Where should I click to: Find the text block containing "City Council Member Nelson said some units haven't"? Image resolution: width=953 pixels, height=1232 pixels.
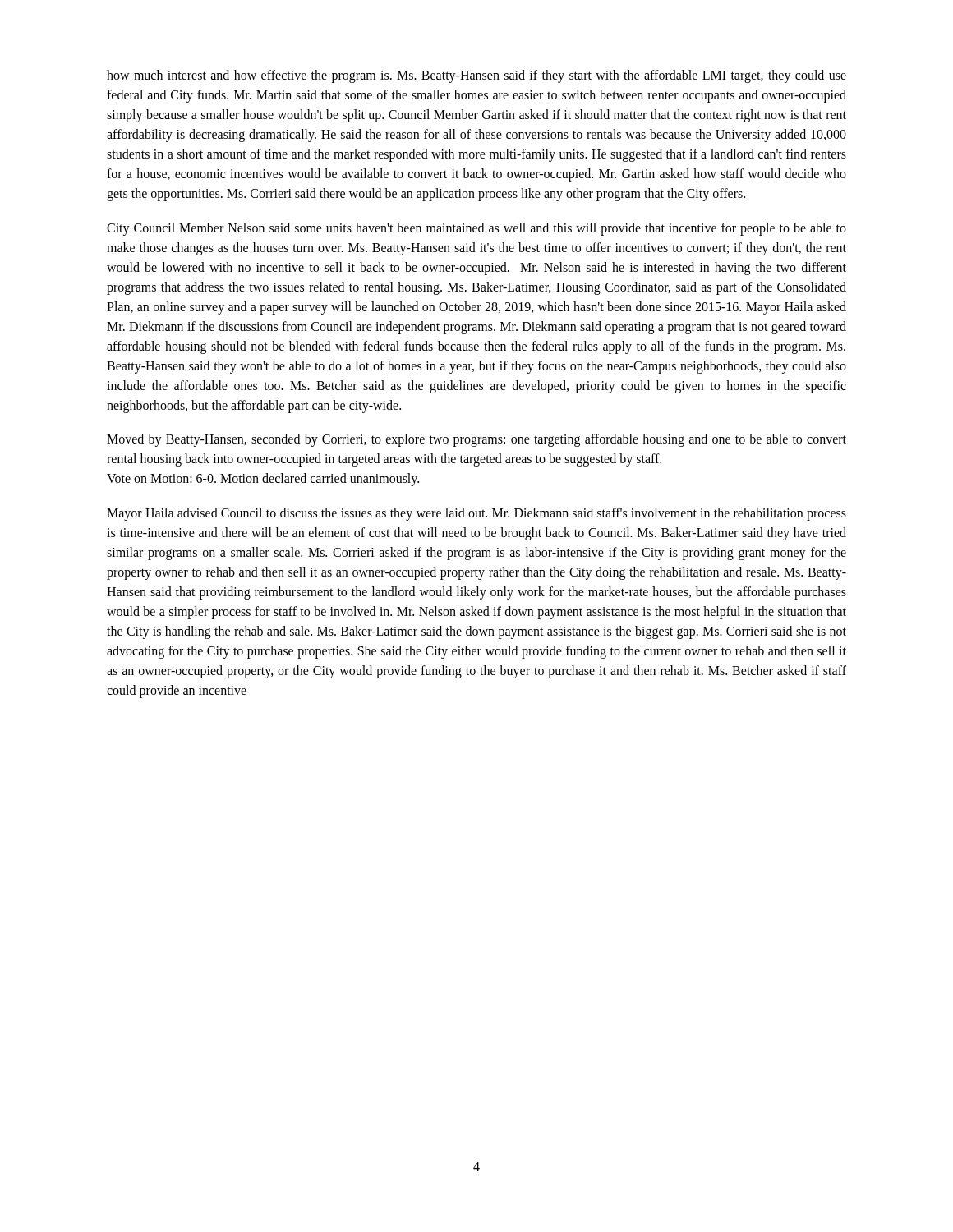476,316
